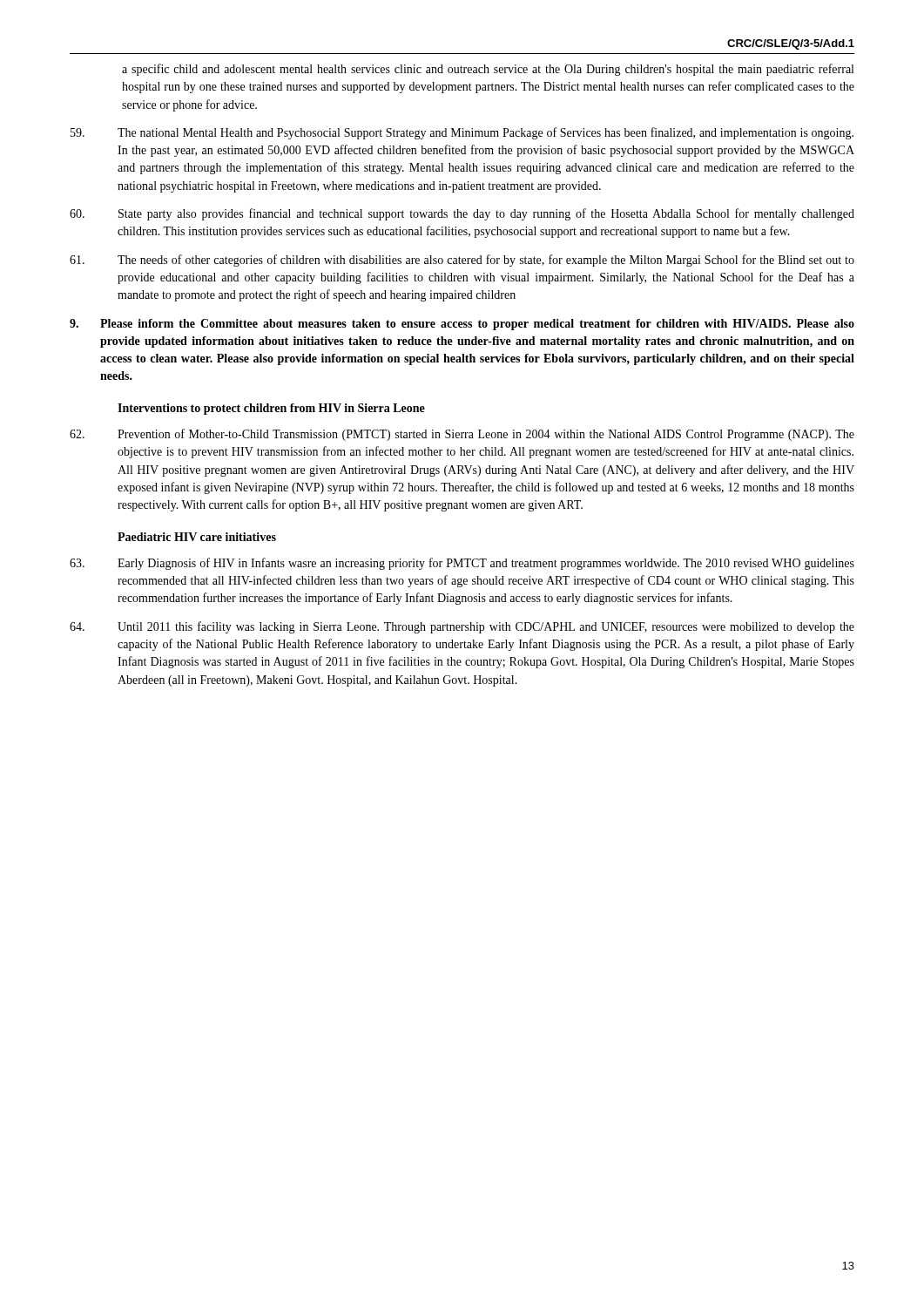Image resolution: width=924 pixels, height=1307 pixels.
Task: Click on the block starting "State party also provides financial and technical"
Action: (x=462, y=223)
